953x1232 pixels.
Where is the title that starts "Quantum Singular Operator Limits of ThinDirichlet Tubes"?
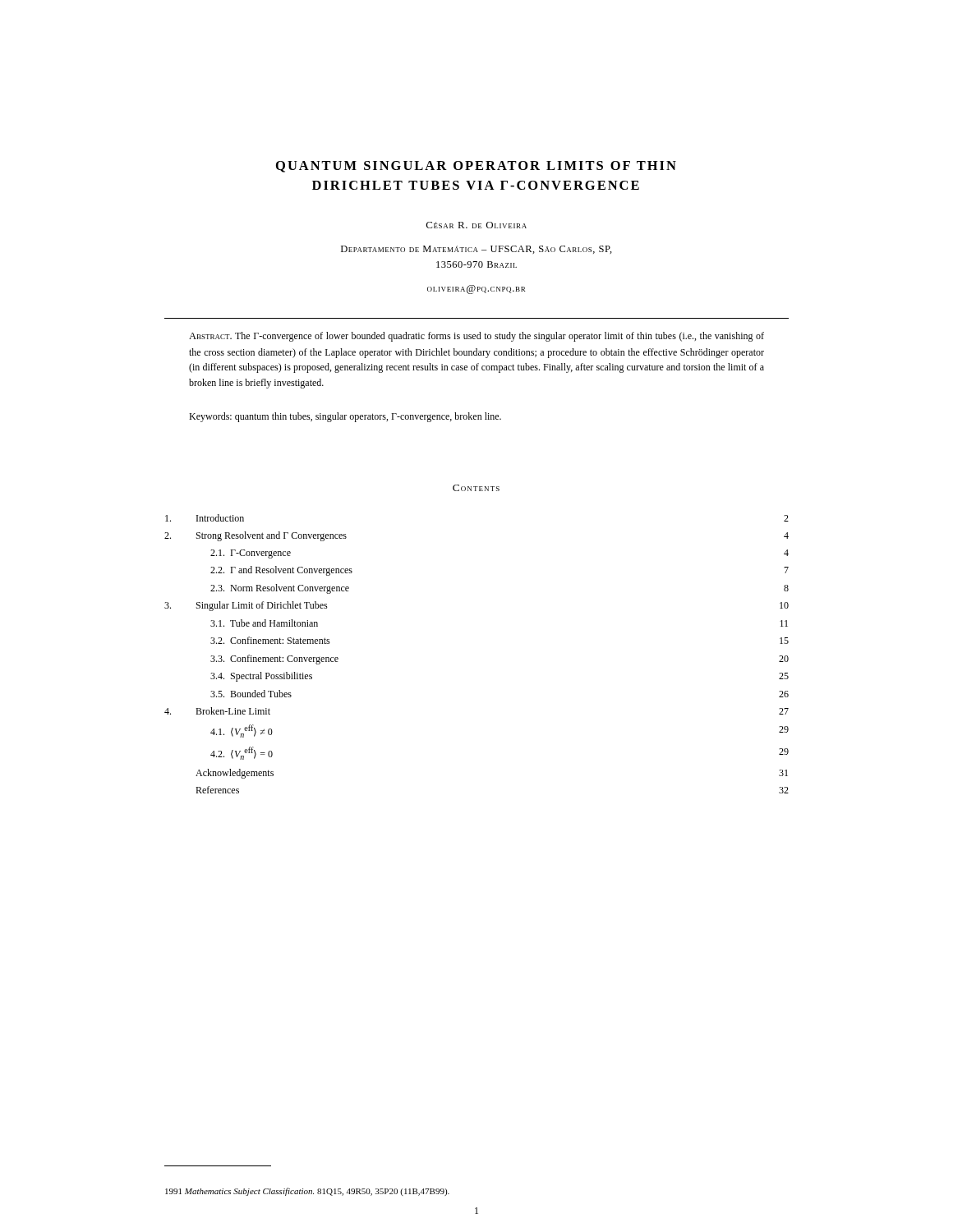click(476, 176)
